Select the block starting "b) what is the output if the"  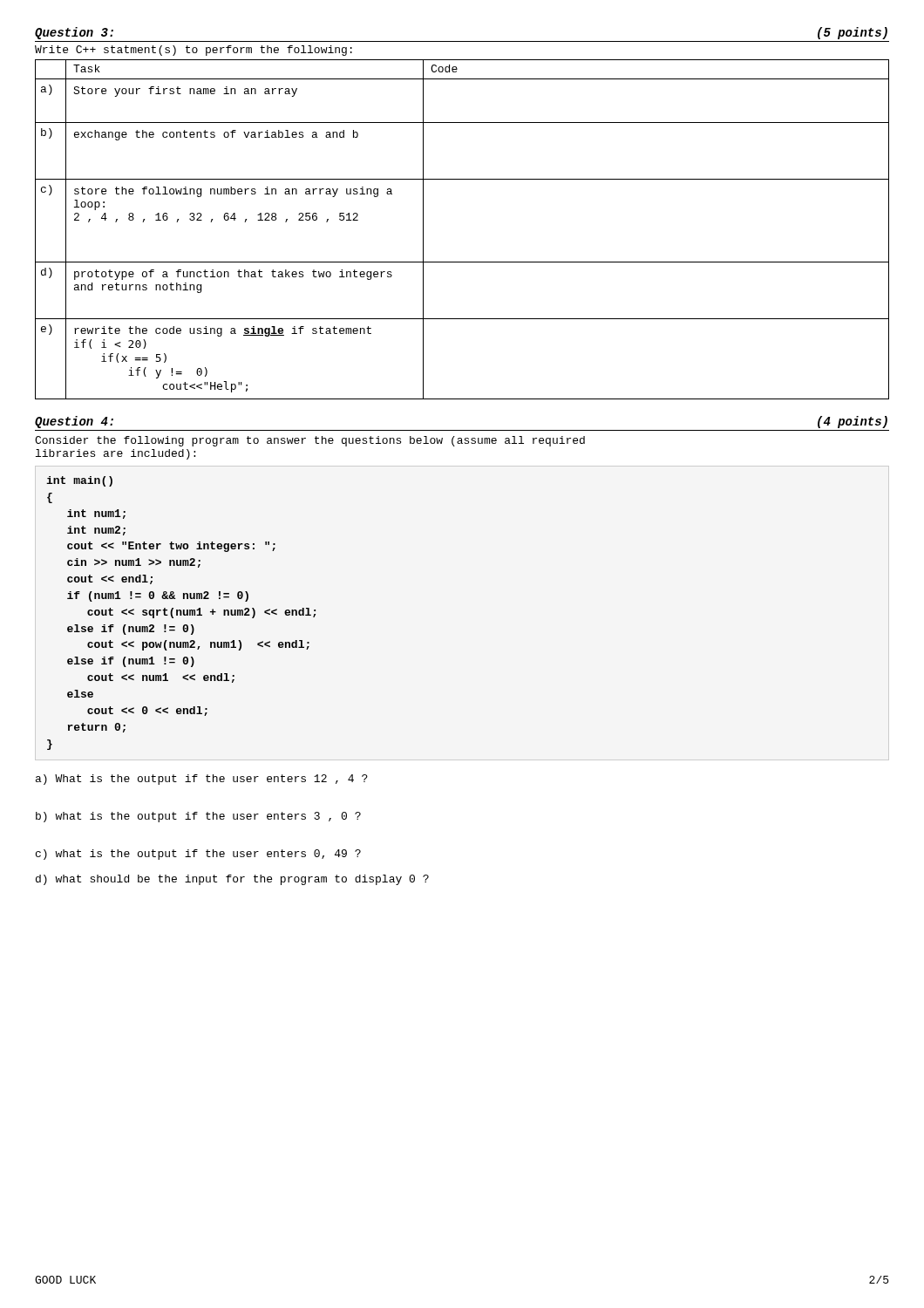tap(198, 817)
